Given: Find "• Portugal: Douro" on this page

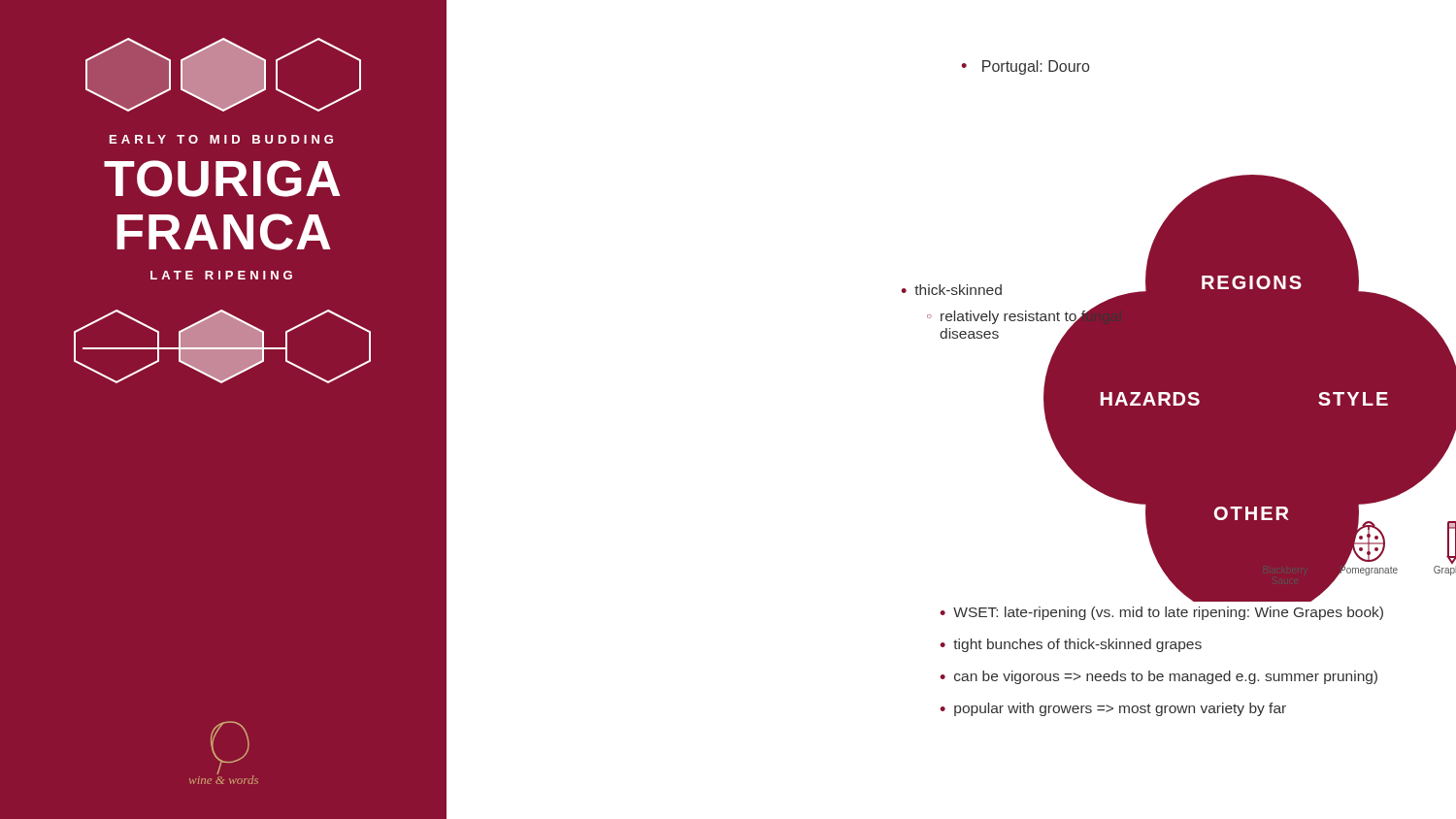Looking at the screenshot, I should tap(1025, 66).
